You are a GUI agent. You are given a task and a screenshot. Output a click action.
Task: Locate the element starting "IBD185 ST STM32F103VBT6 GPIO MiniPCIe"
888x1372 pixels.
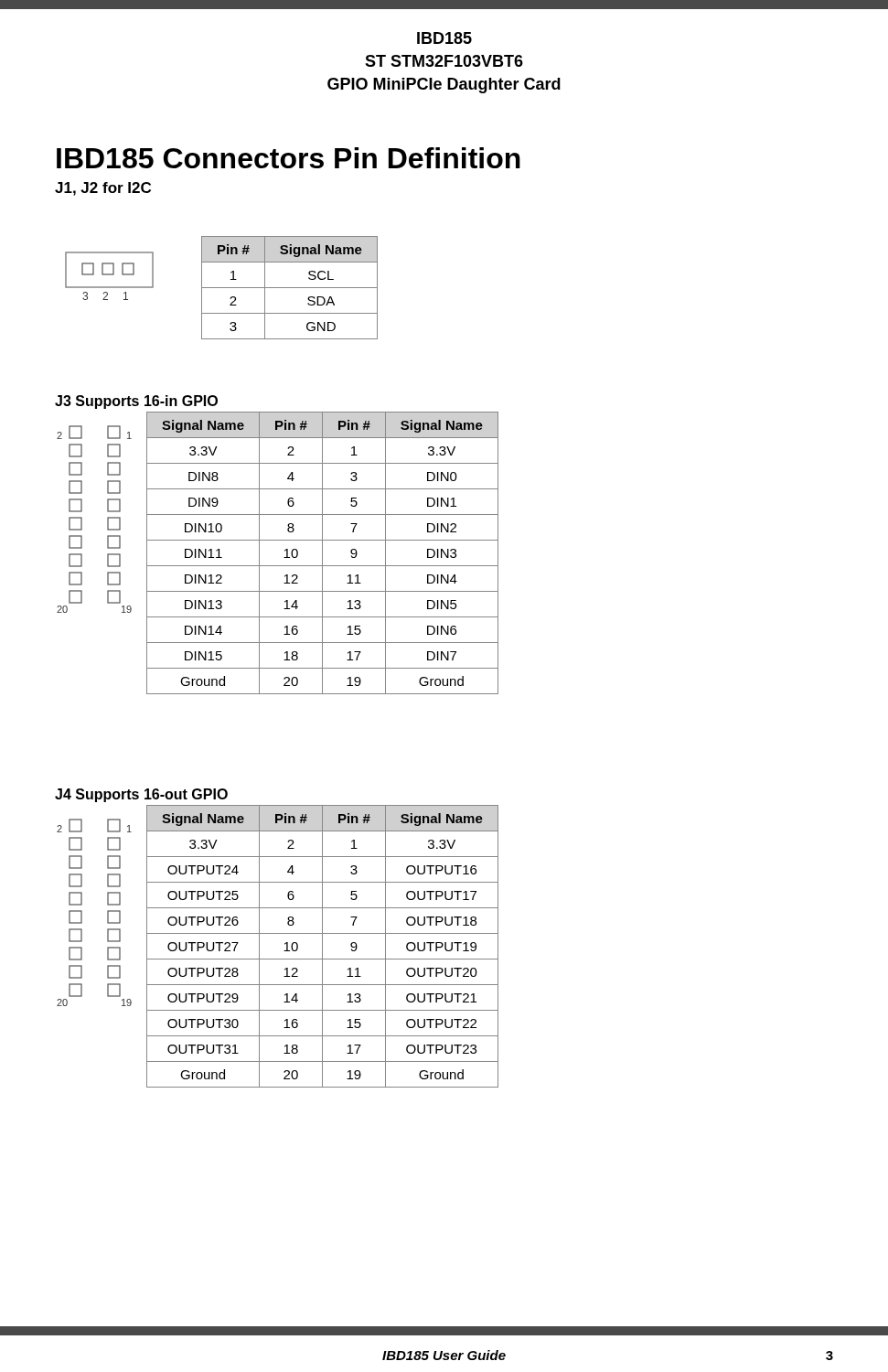[444, 62]
